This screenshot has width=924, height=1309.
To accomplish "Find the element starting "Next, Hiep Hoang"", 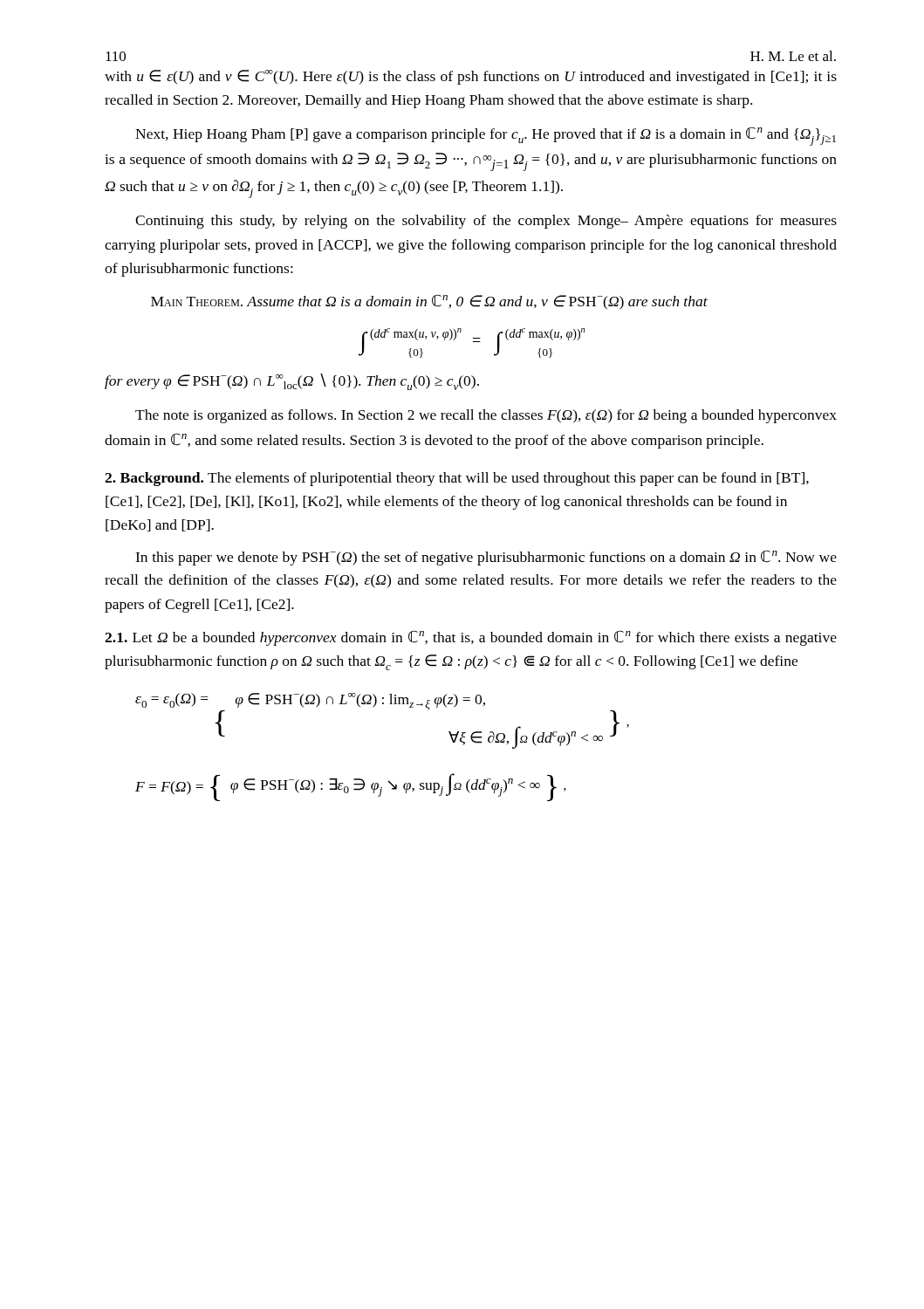I will coord(471,160).
